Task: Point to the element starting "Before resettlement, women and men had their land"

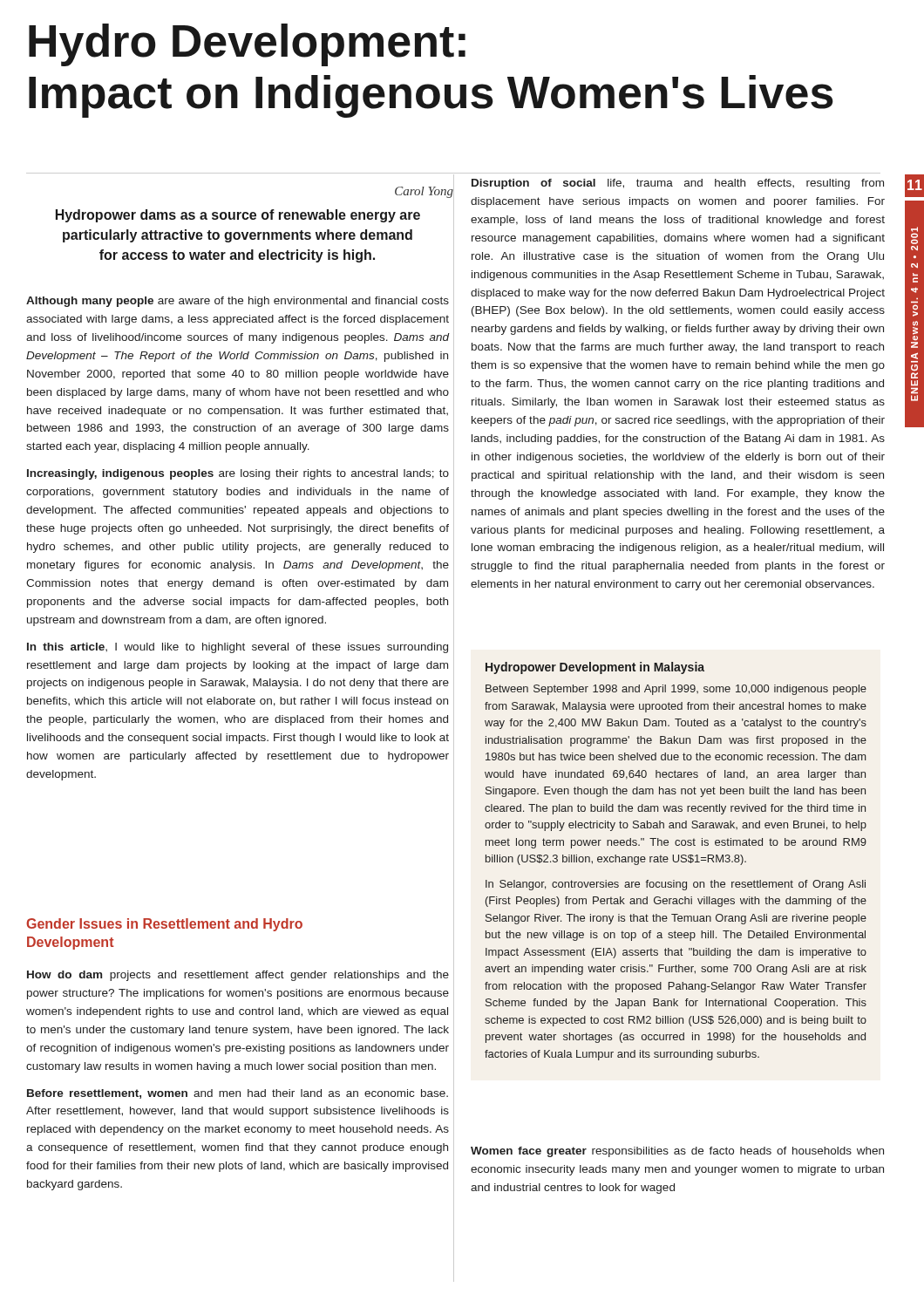Action: 238,1139
